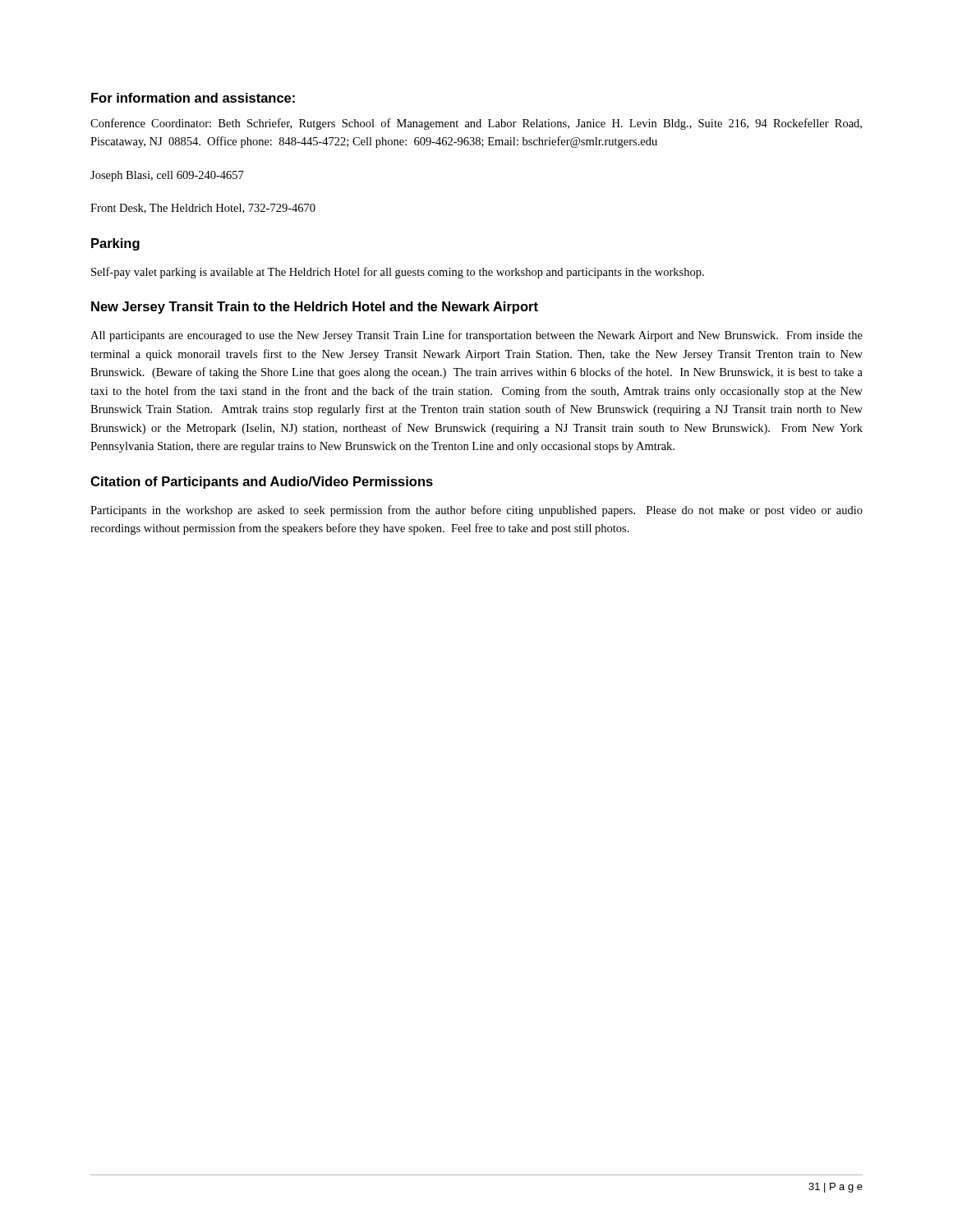Image resolution: width=953 pixels, height=1232 pixels.
Task: Point to the element starting "For information and assistance:"
Action: (193, 98)
